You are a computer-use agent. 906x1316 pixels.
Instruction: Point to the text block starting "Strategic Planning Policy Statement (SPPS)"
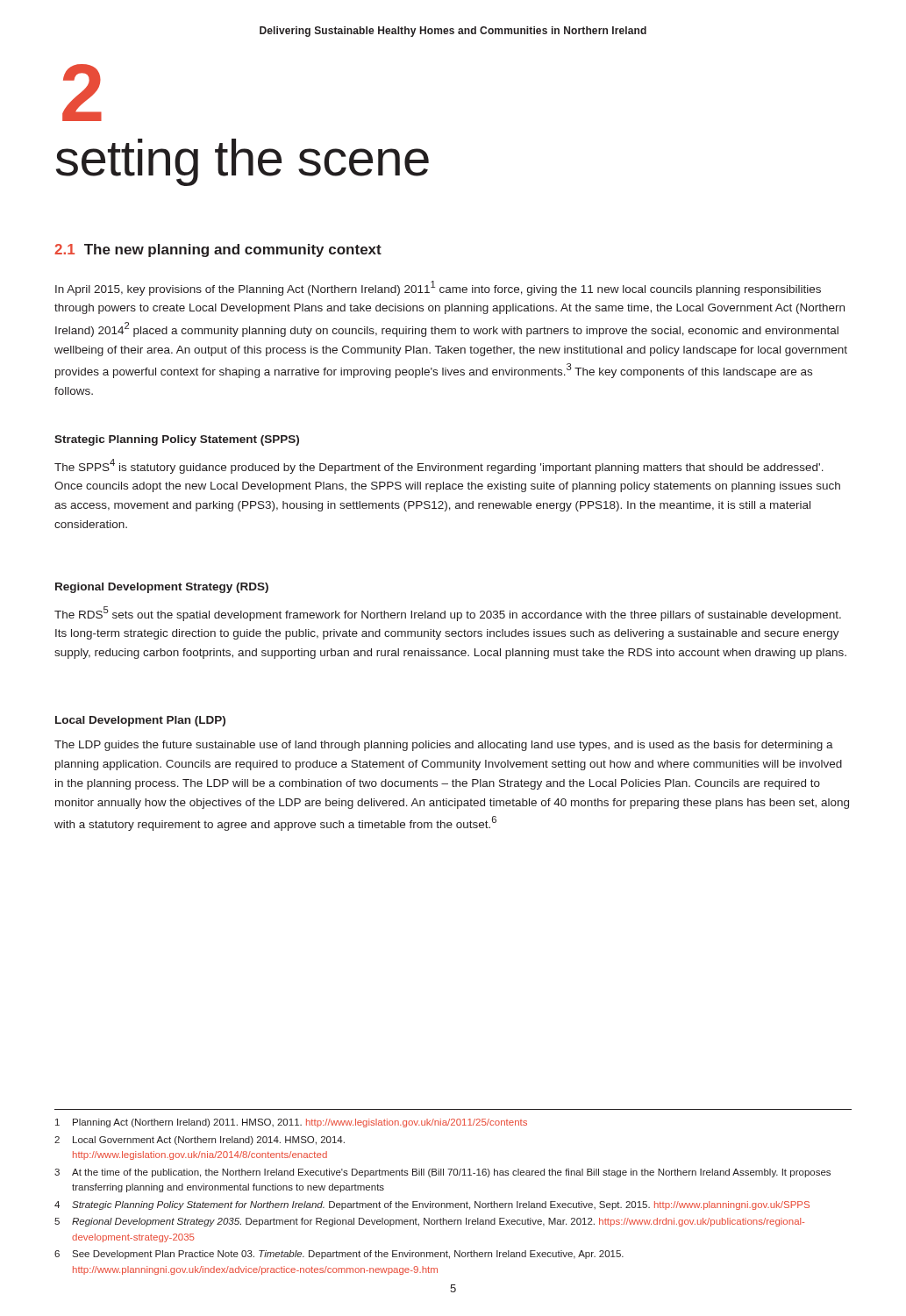tap(177, 440)
